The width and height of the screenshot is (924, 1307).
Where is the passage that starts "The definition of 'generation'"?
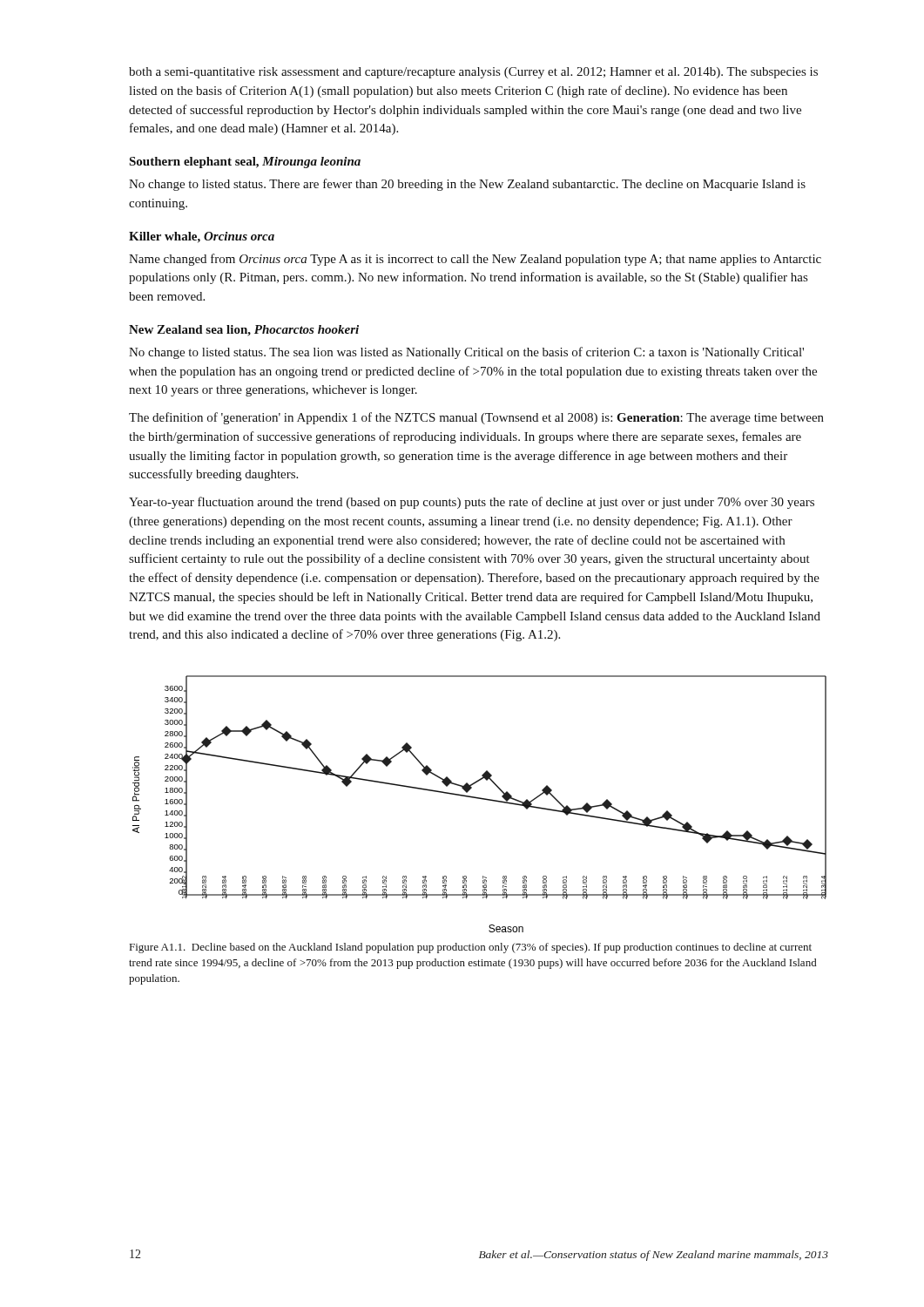pos(479,447)
